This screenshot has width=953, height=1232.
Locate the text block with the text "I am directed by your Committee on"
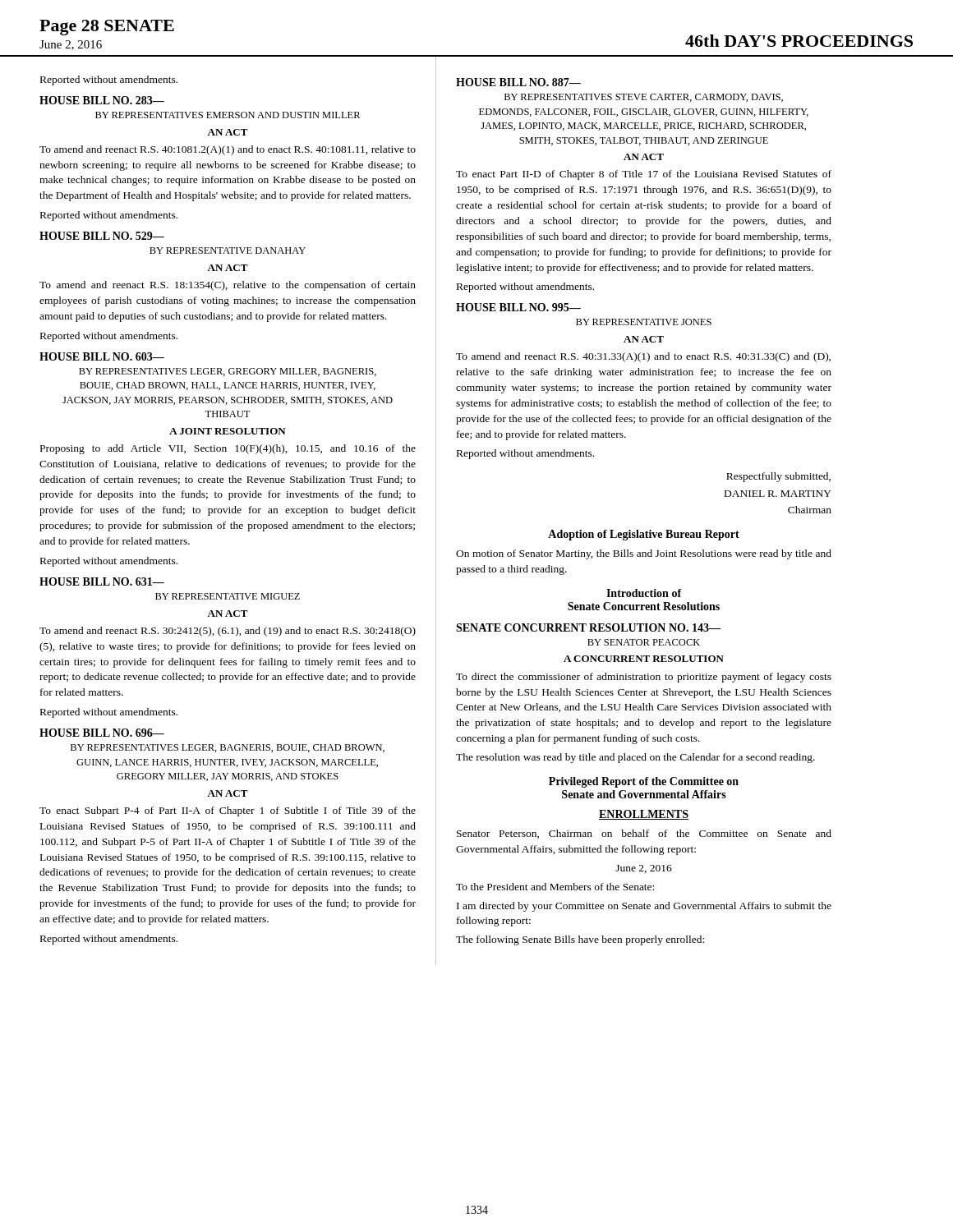(x=644, y=913)
